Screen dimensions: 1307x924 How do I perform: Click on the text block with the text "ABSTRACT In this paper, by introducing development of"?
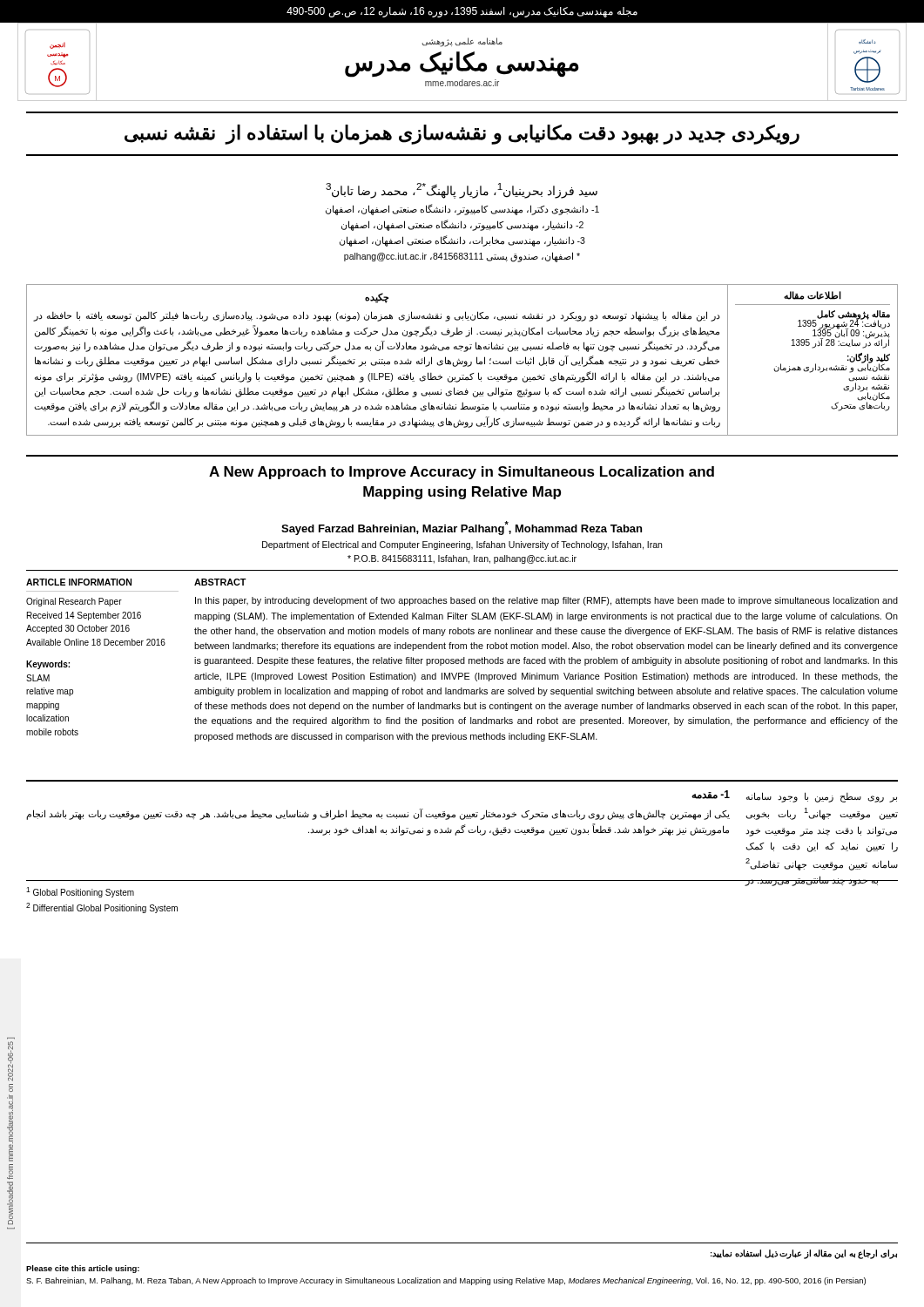546,658
